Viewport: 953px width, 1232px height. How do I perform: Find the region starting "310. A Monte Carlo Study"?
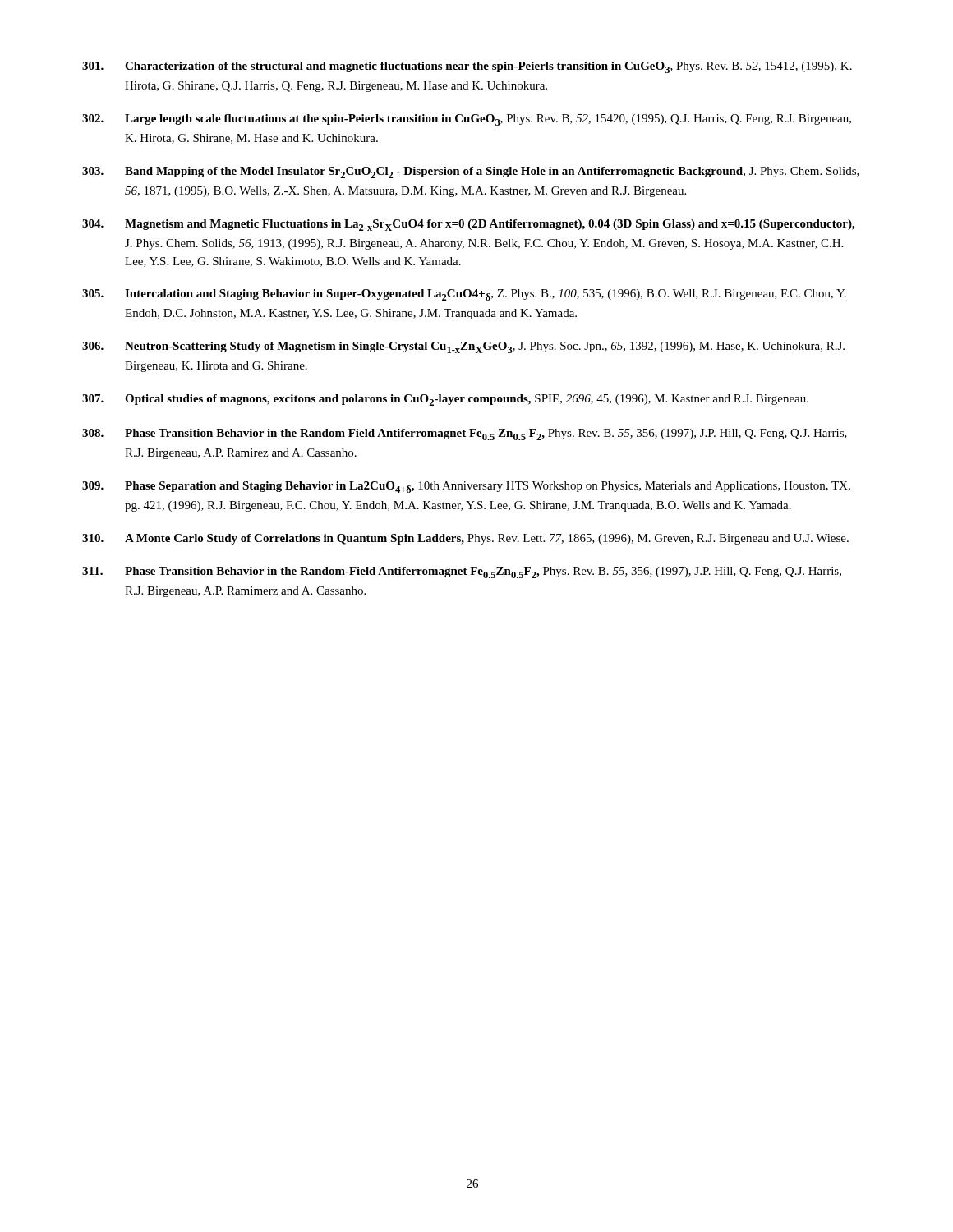click(x=472, y=539)
